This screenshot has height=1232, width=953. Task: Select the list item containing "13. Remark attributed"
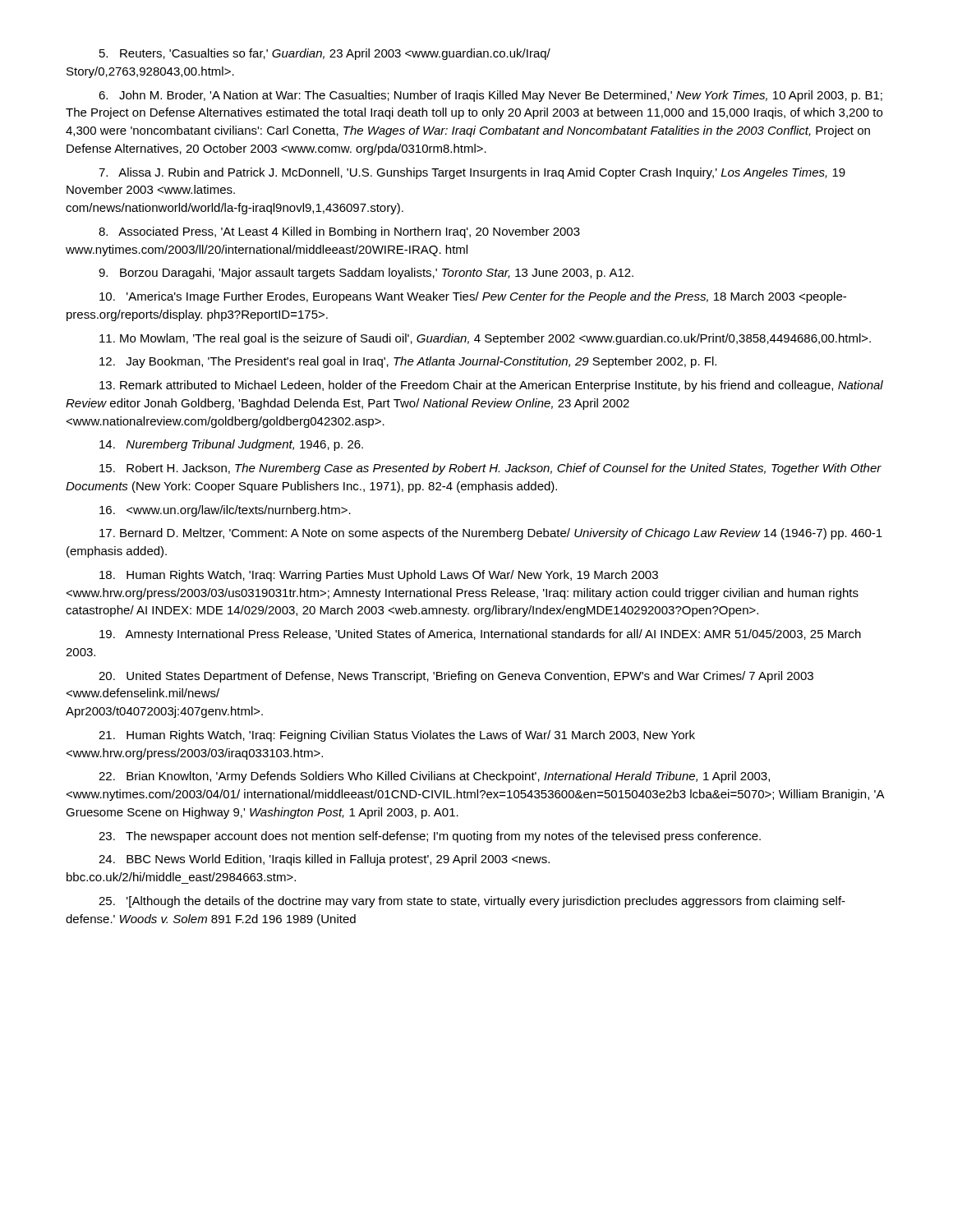tap(476, 403)
